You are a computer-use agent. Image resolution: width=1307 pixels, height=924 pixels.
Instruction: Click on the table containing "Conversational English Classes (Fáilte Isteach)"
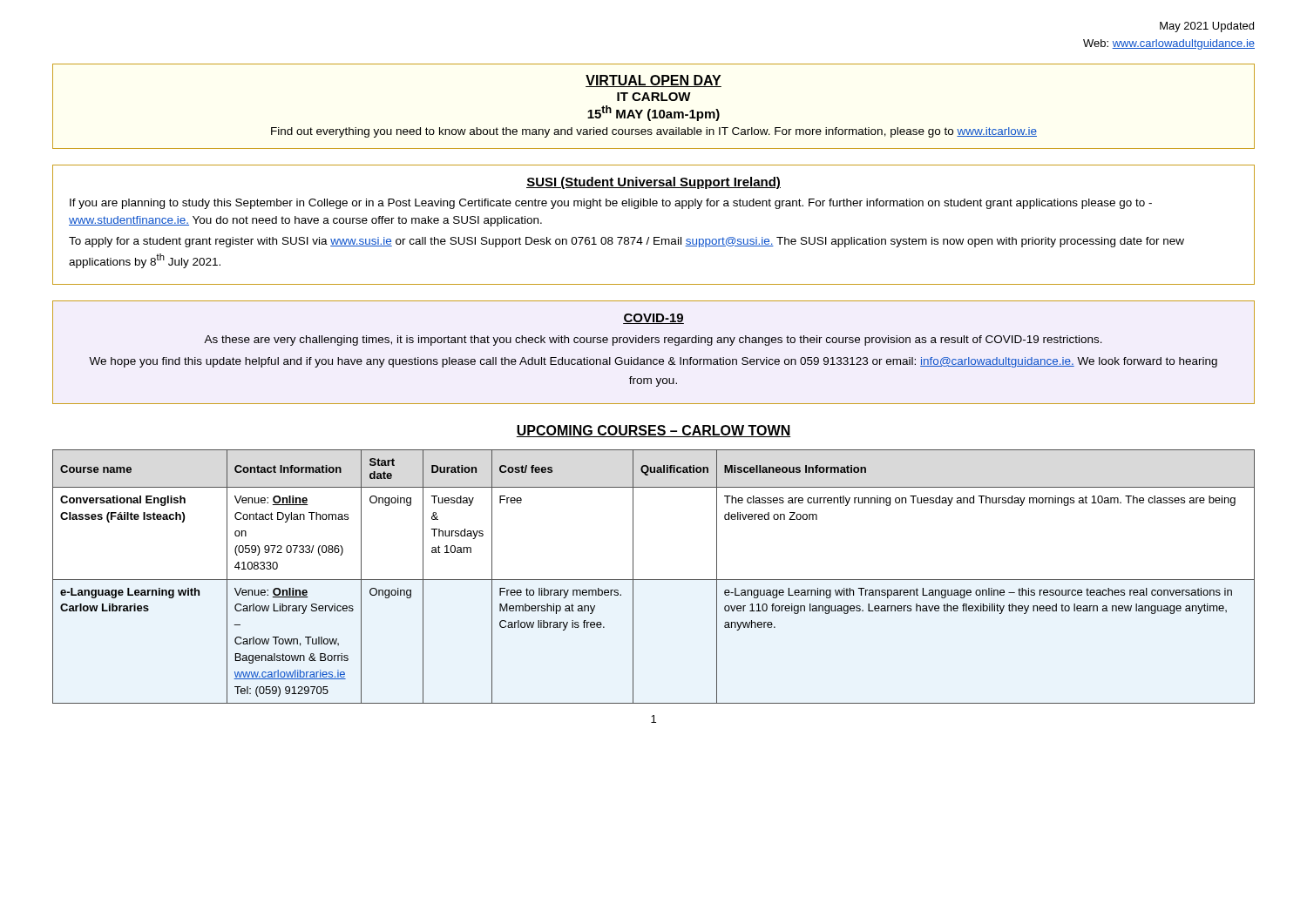pyautogui.click(x=654, y=577)
